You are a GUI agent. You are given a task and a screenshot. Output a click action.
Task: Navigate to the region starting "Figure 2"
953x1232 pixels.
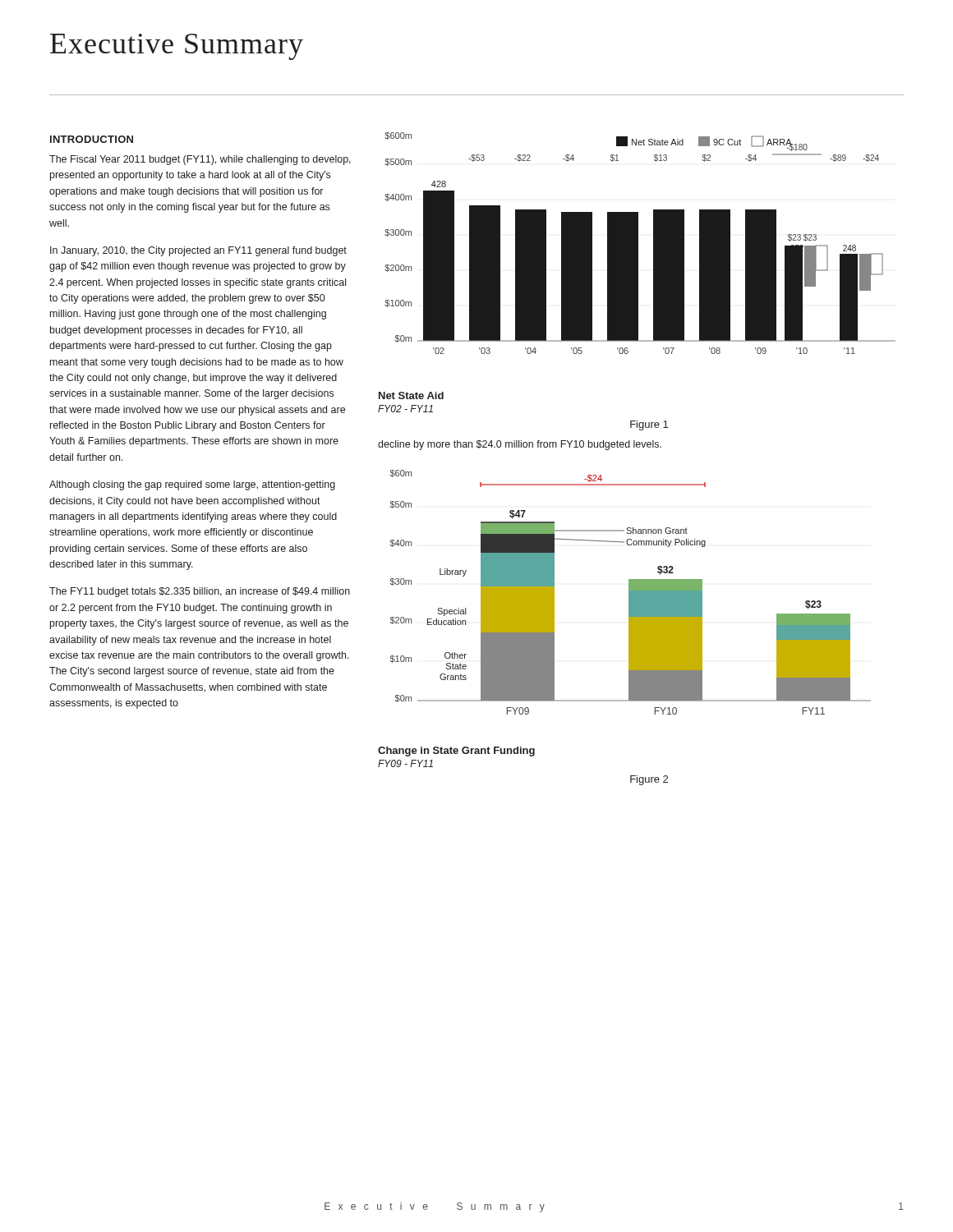649,779
